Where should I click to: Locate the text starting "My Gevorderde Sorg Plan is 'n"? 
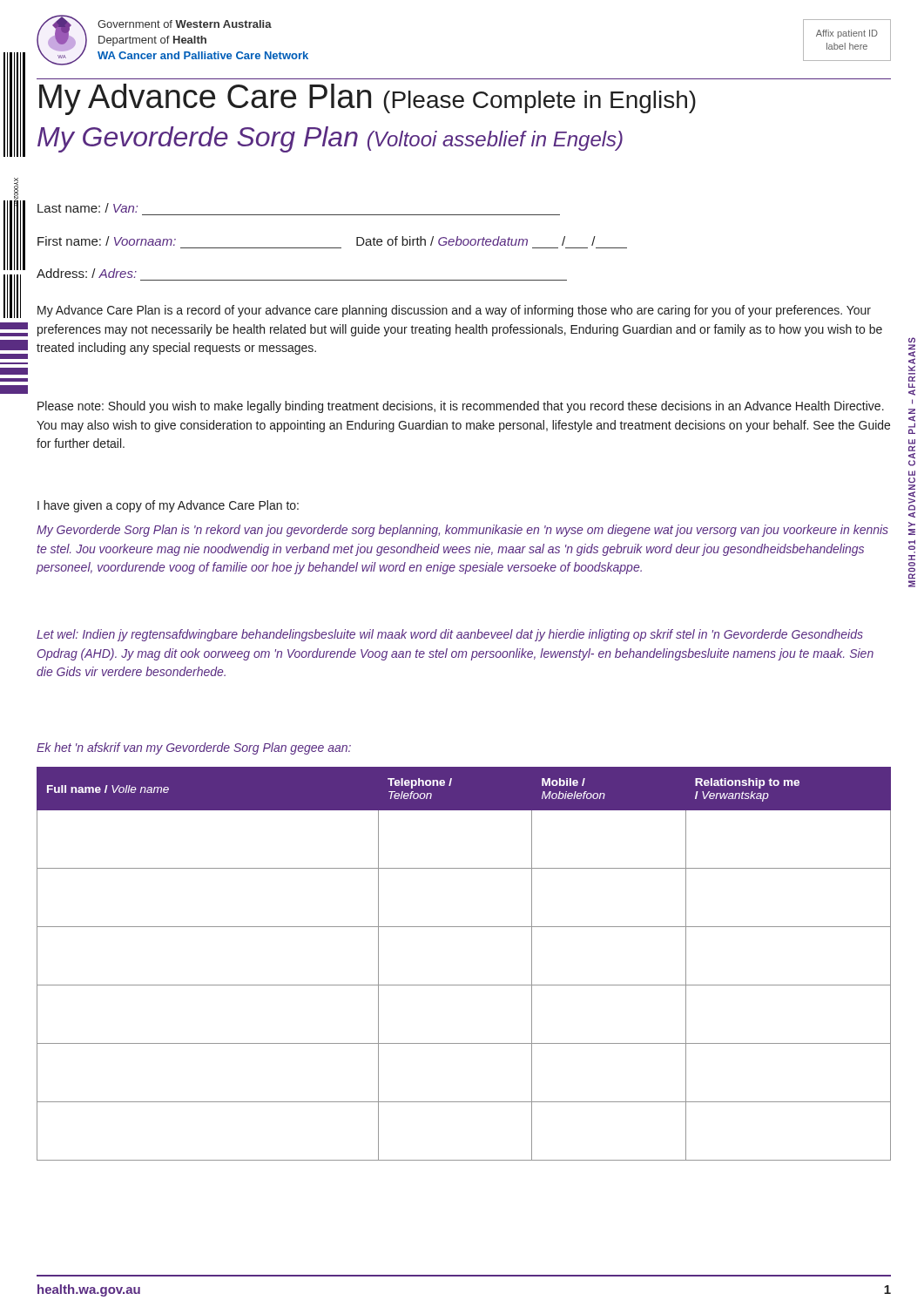pyautogui.click(x=463, y=549)
